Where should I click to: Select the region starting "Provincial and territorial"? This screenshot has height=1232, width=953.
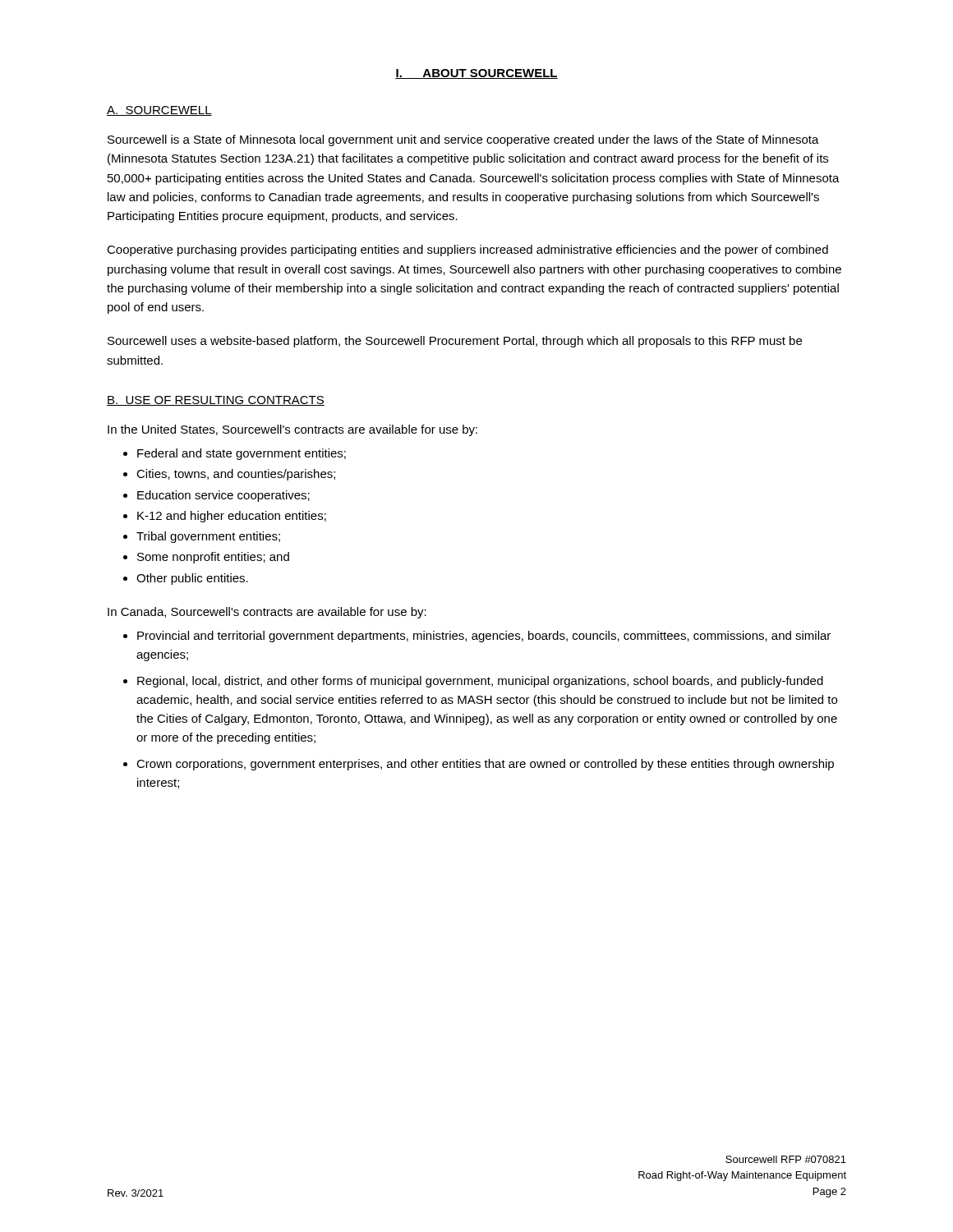[484, 645]
